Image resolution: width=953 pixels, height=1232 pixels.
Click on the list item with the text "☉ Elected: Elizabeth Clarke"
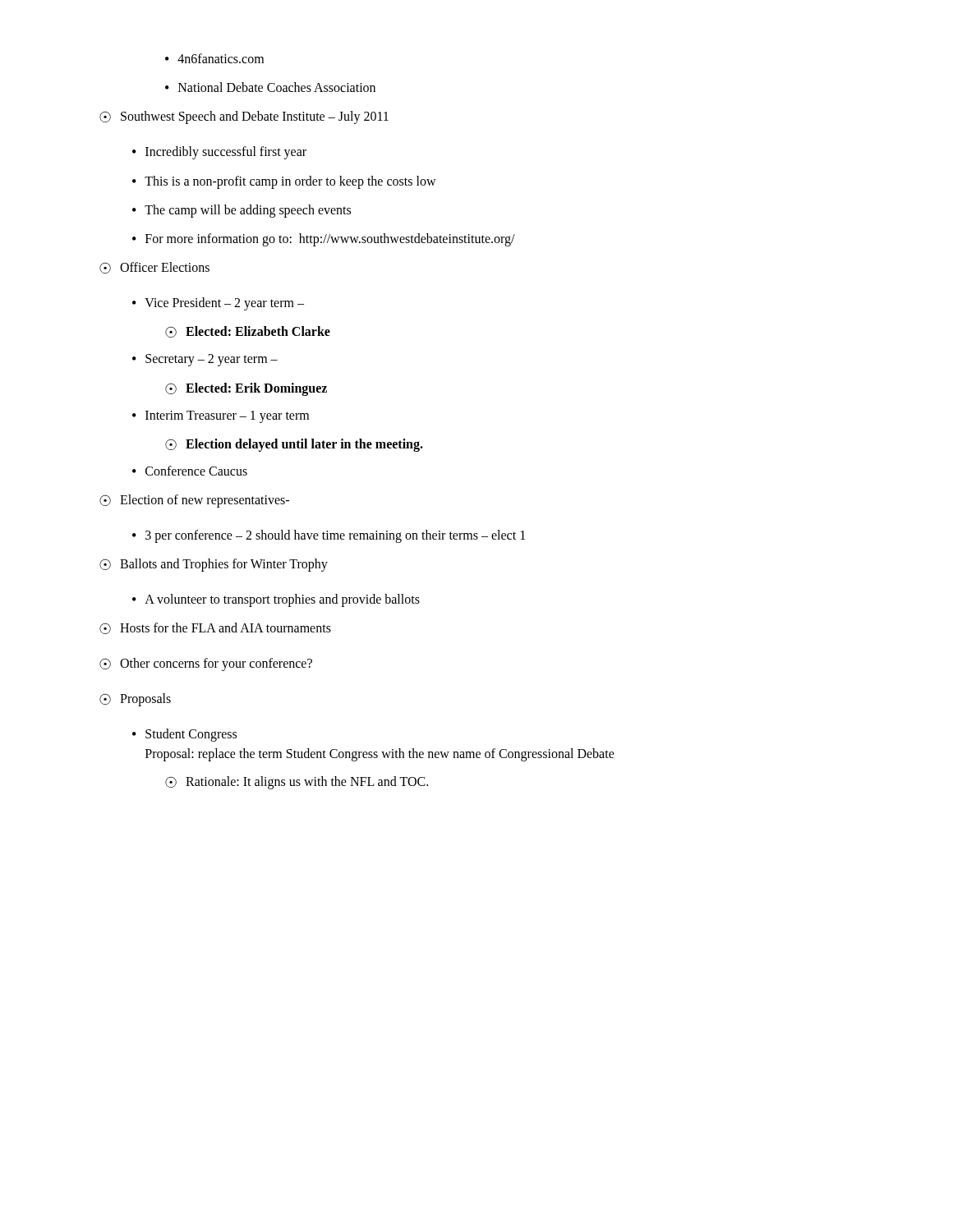click(x=248, y=332)
